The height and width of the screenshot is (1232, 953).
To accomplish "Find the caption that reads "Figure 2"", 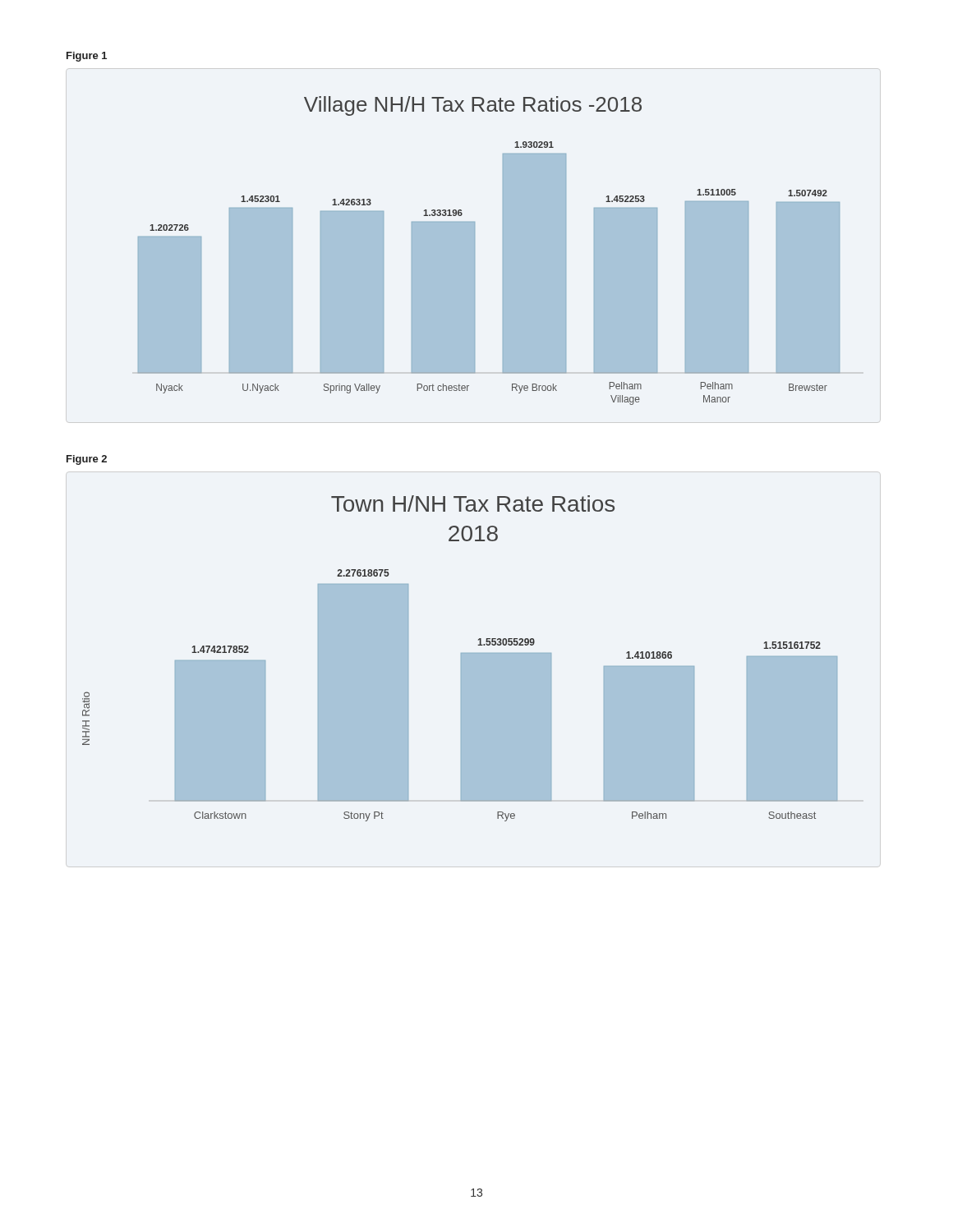I will [x=87, y=459].
